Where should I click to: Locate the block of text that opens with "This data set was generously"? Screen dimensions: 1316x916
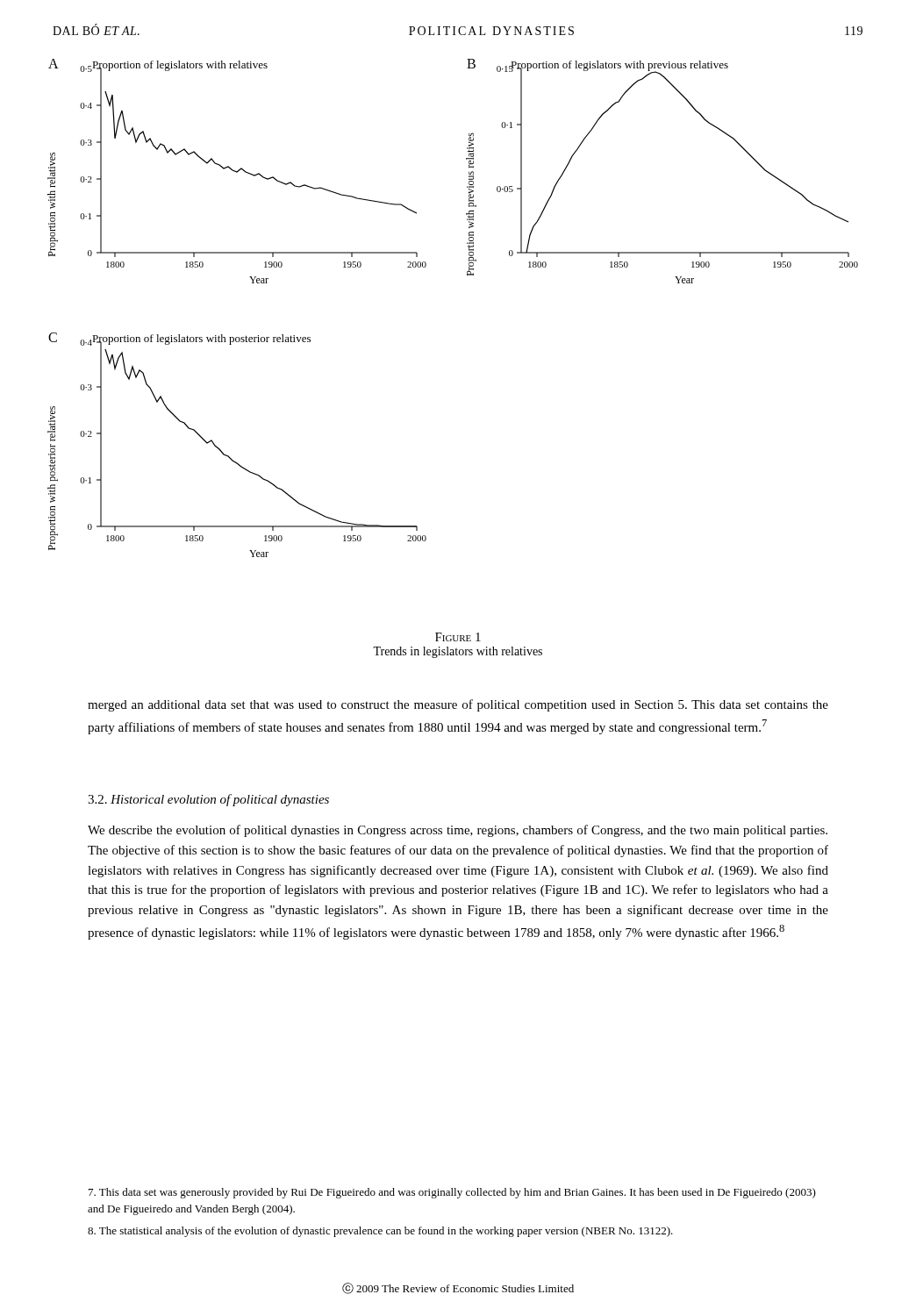tap(452, 1193)
